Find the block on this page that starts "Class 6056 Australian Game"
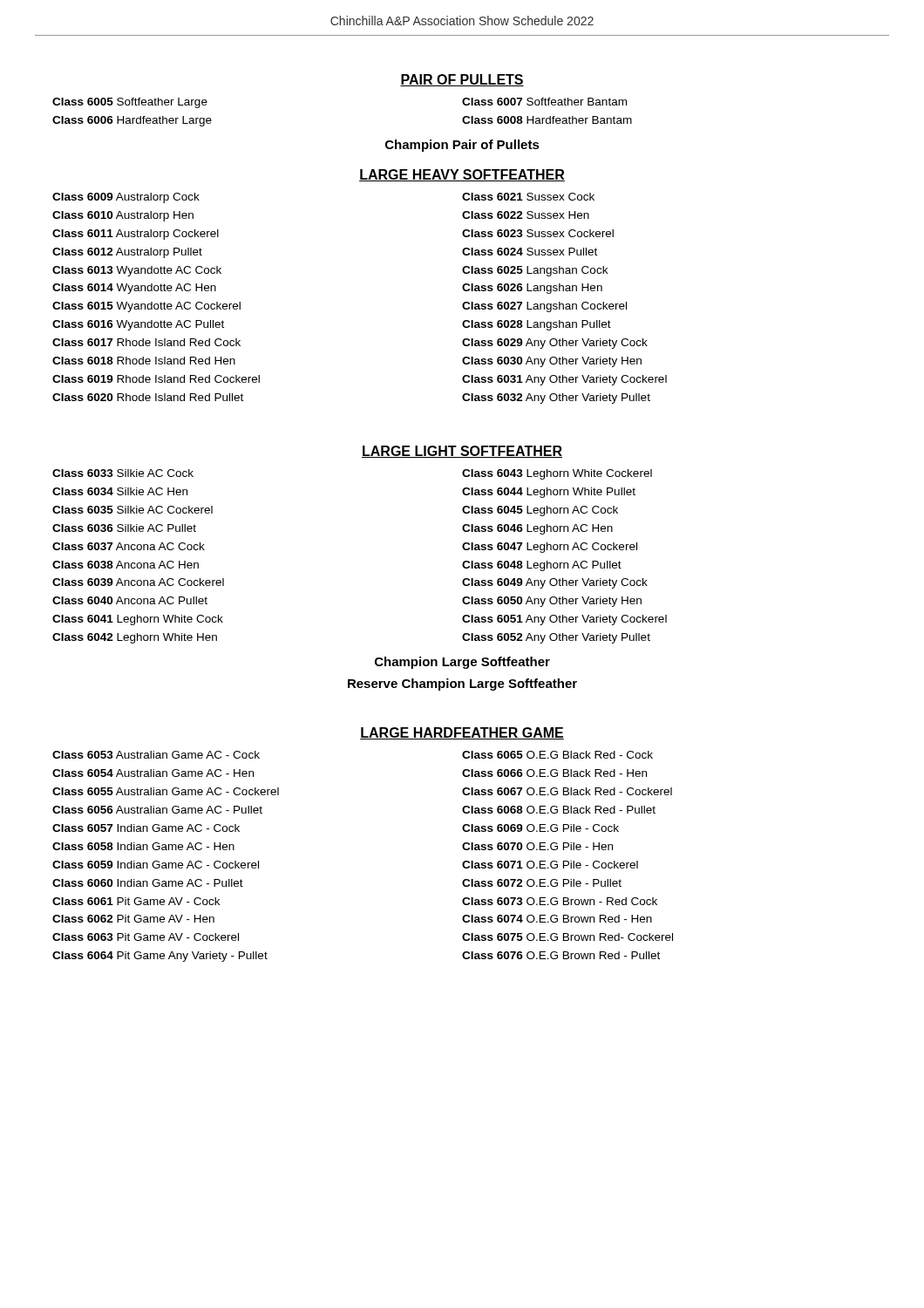Screen dimensions: 1308x924 pos(157,810)
